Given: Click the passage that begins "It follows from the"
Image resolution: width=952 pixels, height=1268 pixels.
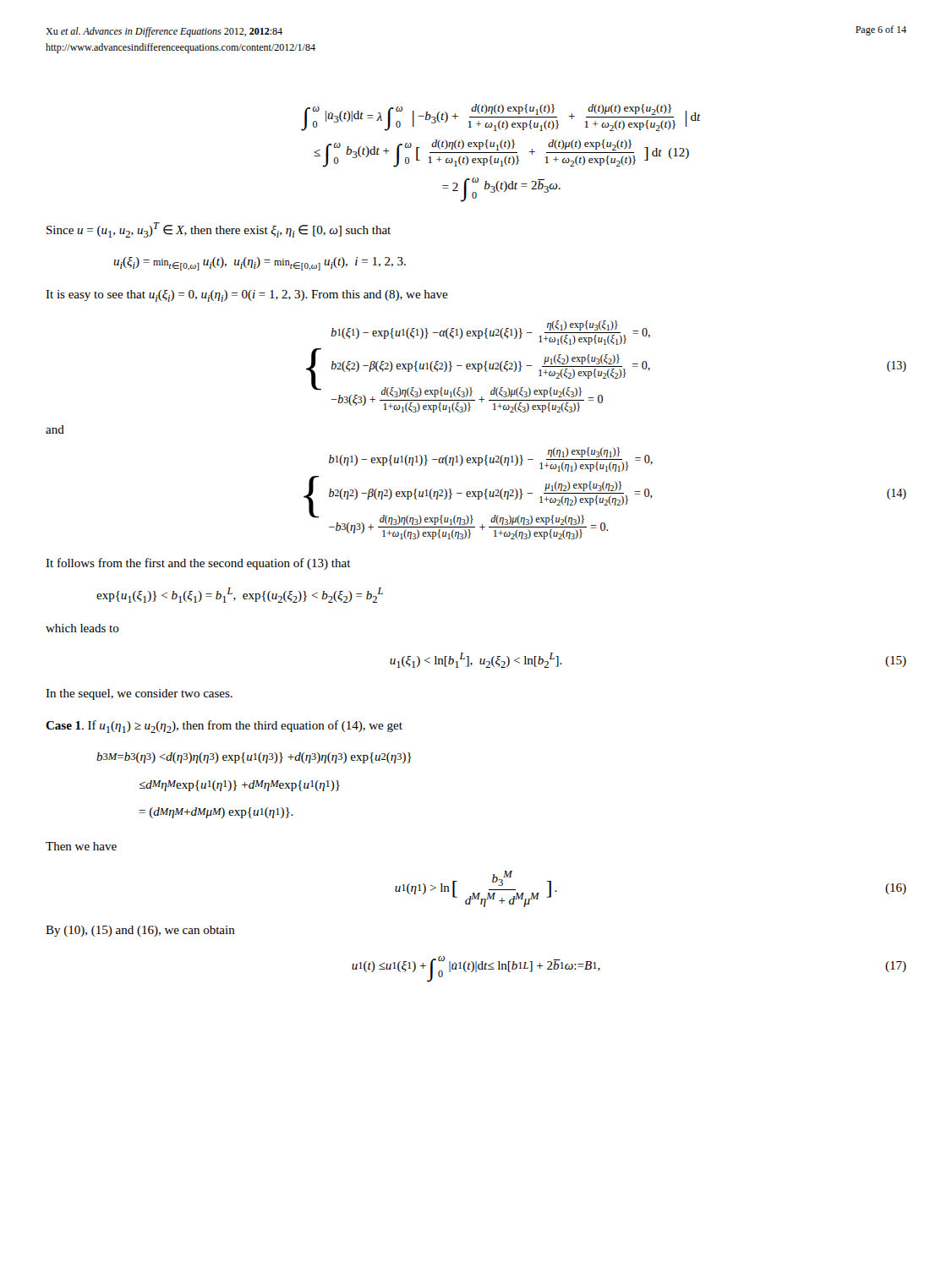Looking at the screenshot, I should coord(198,563).
